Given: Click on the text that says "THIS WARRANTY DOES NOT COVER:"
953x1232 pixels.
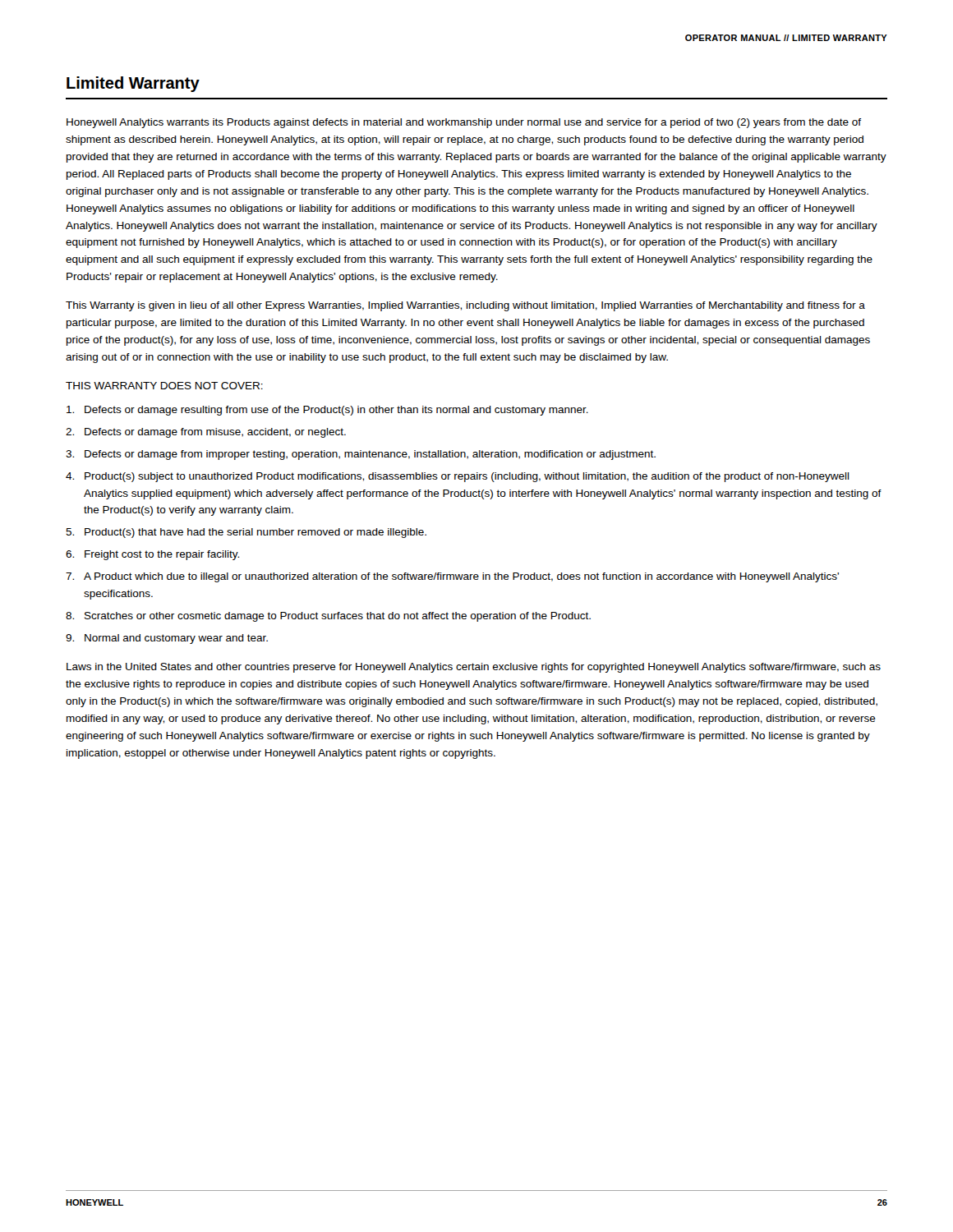Looking at the screenshot, I should pyautogui.click(x=165, y=385).
